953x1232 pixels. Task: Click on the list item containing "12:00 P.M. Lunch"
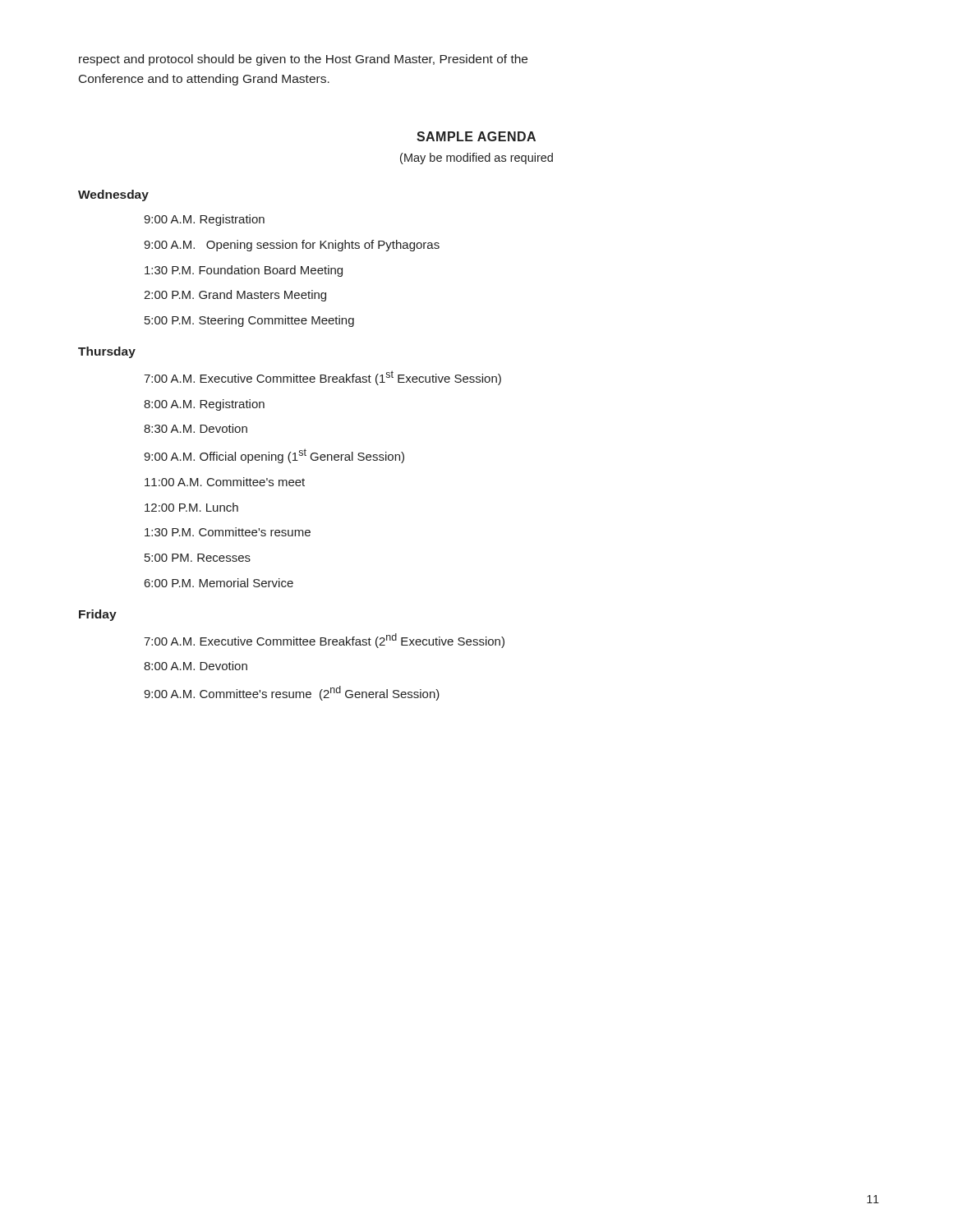point(191,507)
